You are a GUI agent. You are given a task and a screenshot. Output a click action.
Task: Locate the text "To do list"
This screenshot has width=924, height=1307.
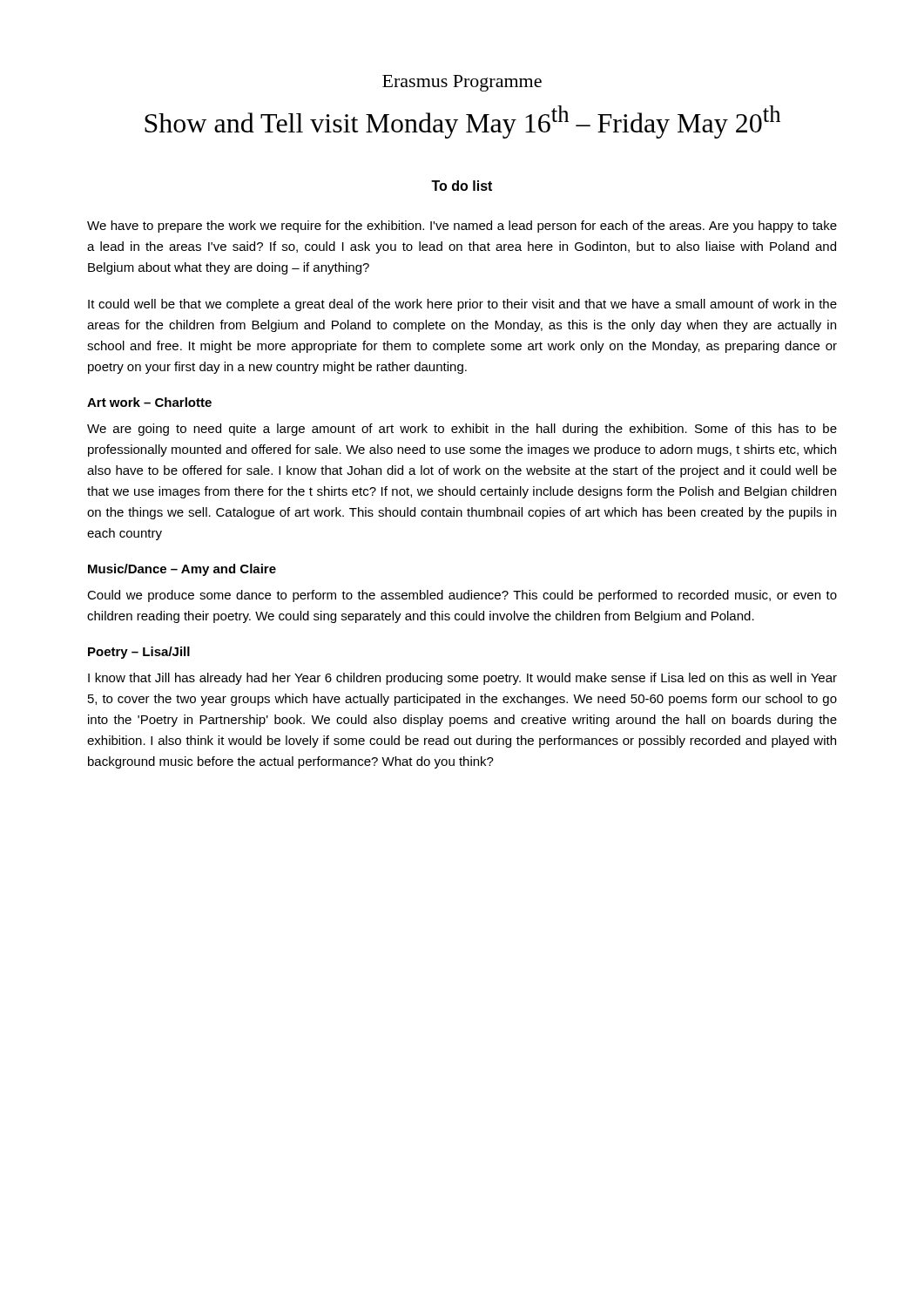[x=462, y=186]
